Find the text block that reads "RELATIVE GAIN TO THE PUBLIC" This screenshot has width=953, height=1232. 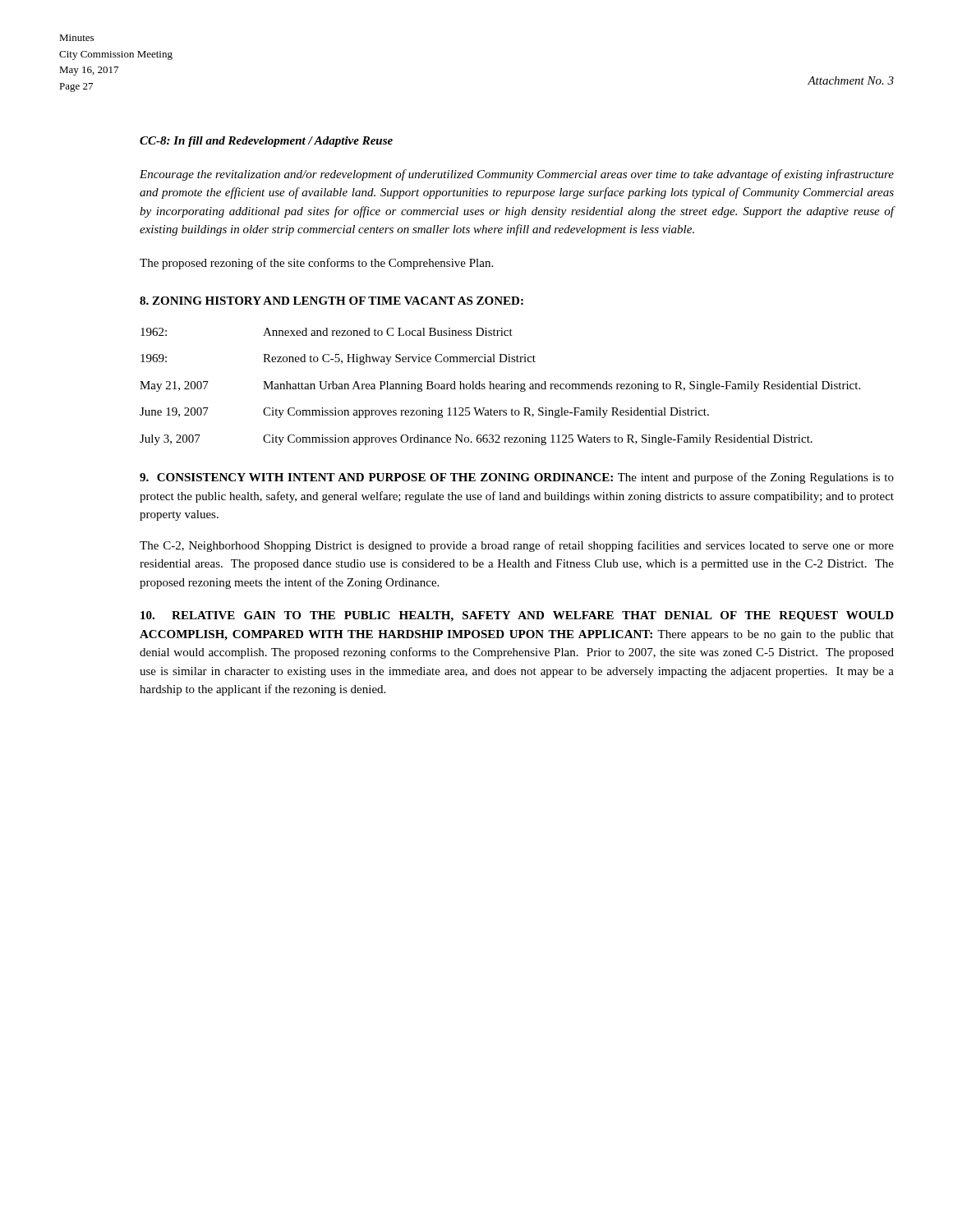click(517, 652)
